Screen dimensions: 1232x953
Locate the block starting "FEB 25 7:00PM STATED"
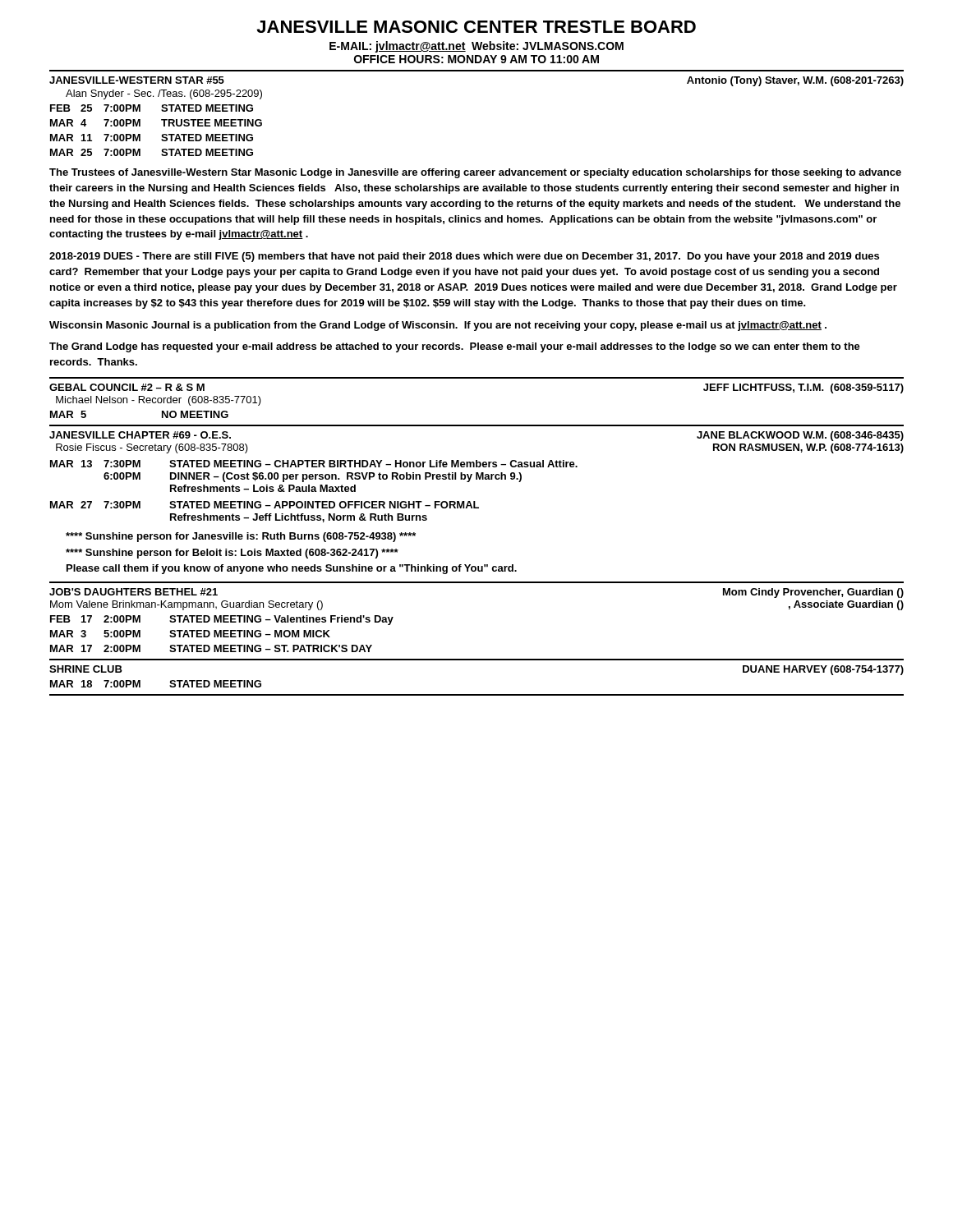[x=152, y=108]
